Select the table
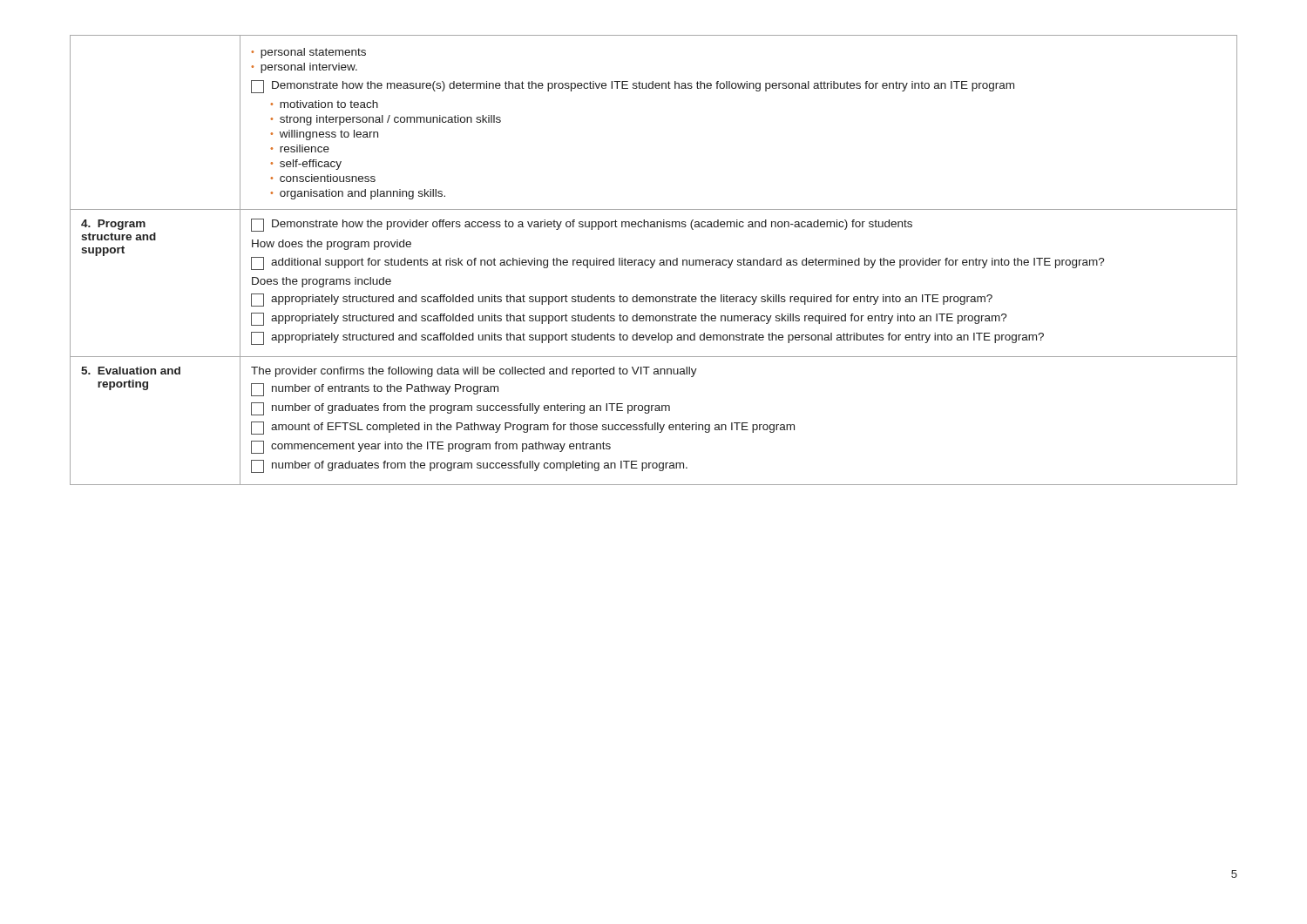This screenshot has height=924, width=1307. (654, 260)
